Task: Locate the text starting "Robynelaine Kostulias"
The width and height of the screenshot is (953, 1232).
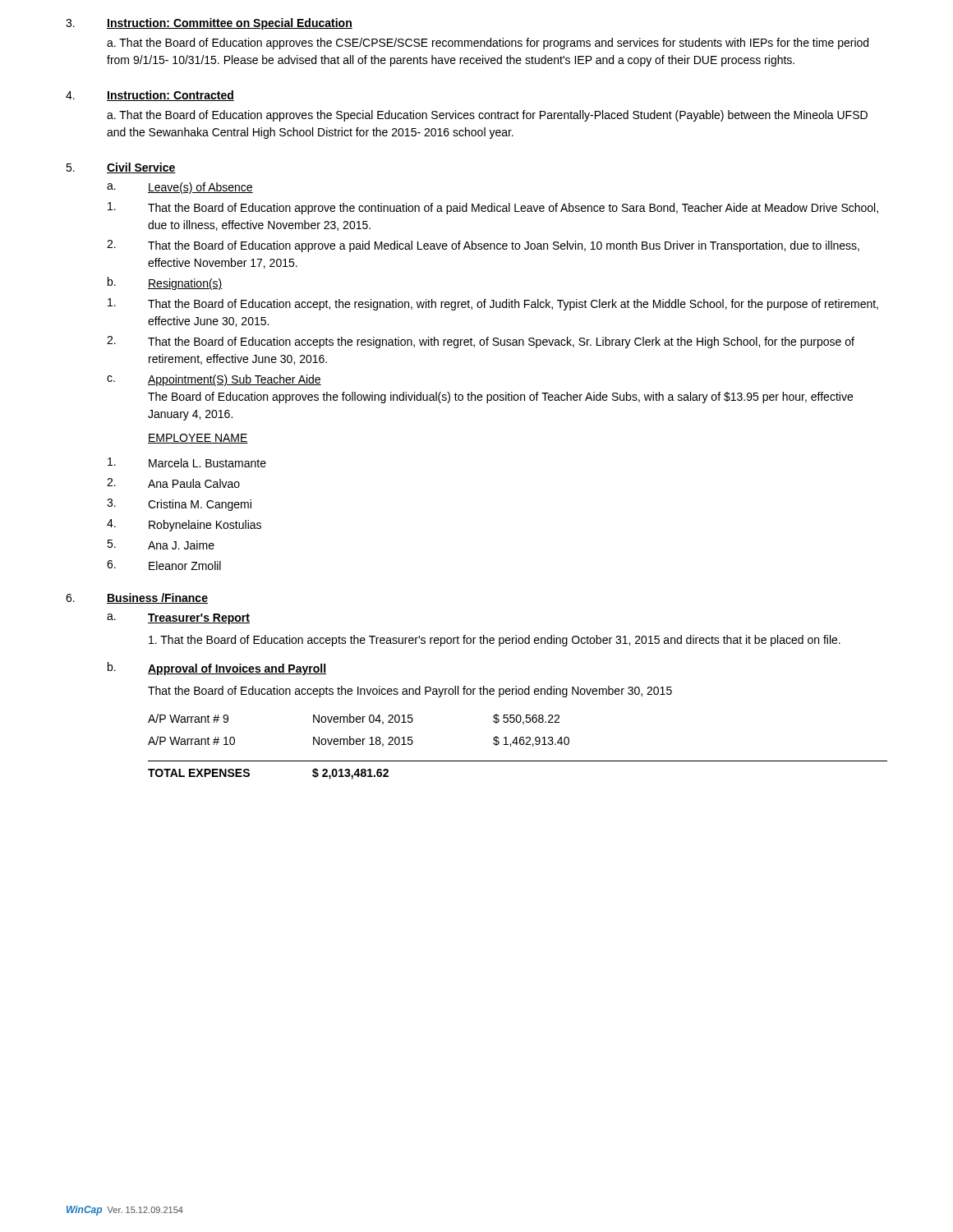Action: click(x=205, y=525)
